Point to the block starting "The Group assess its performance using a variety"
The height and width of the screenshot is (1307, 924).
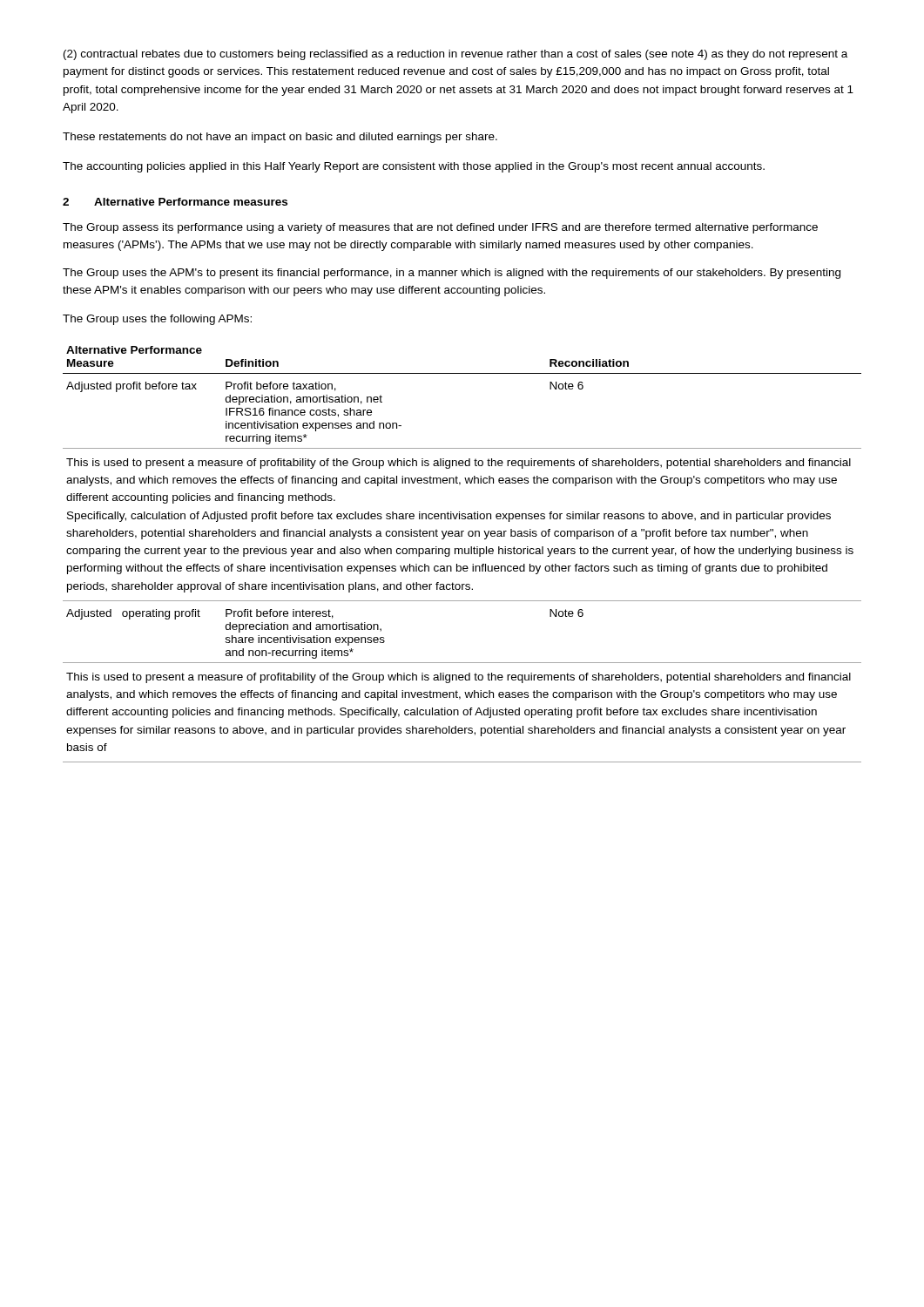coord(440,235)
